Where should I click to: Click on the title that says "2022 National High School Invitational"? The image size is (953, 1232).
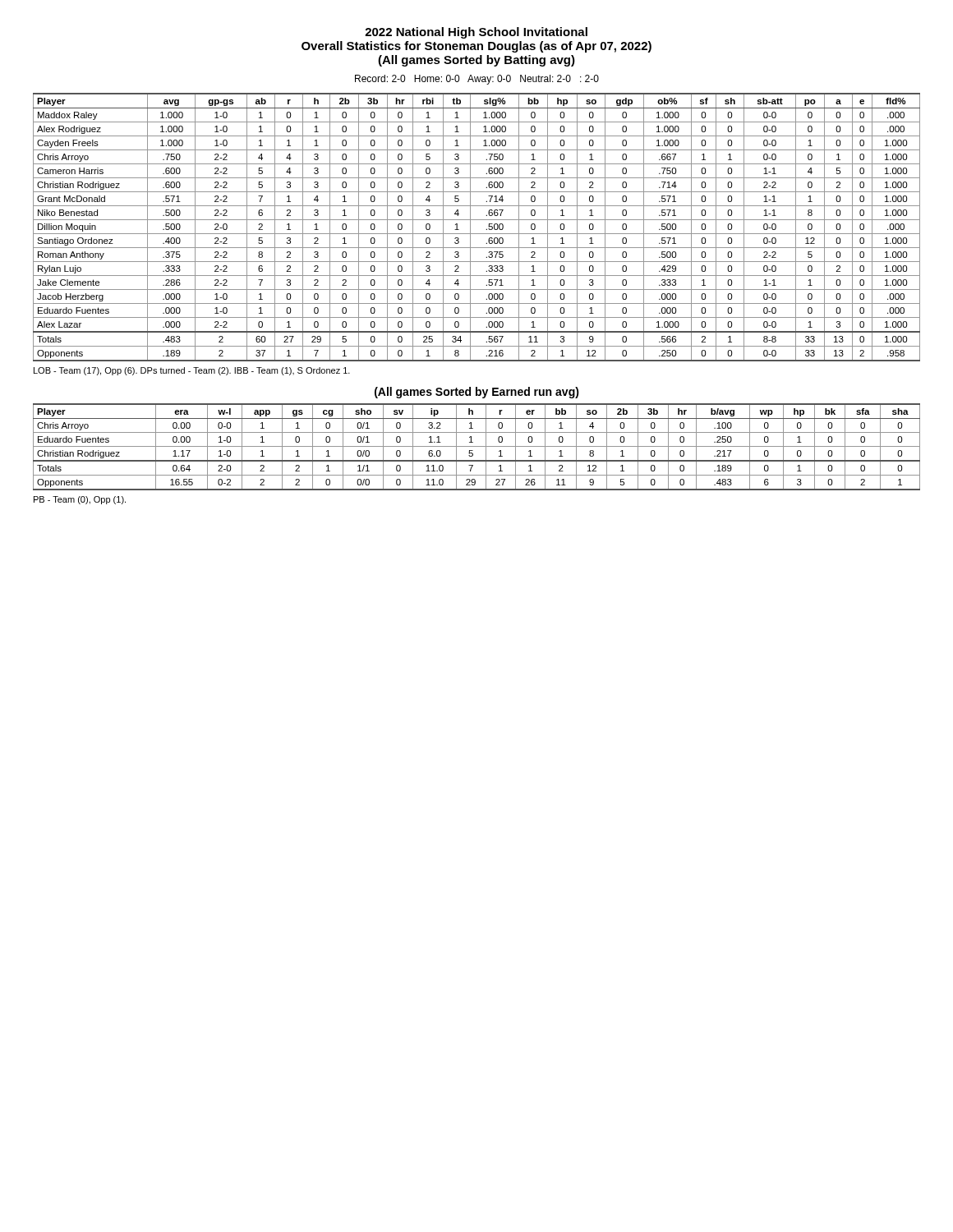pos(476,46)
